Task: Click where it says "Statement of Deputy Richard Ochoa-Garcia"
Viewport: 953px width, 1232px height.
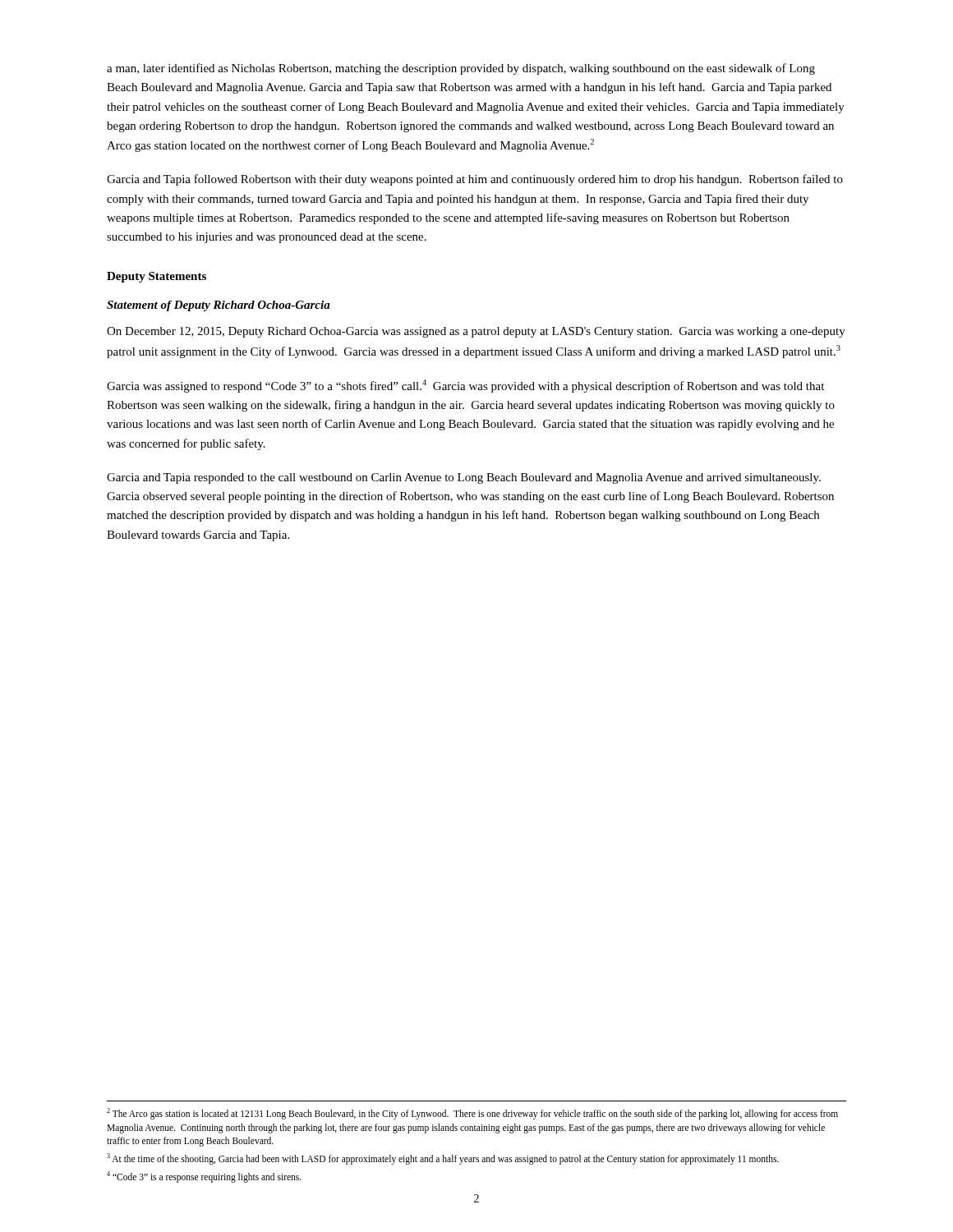Action: point(218,305)
